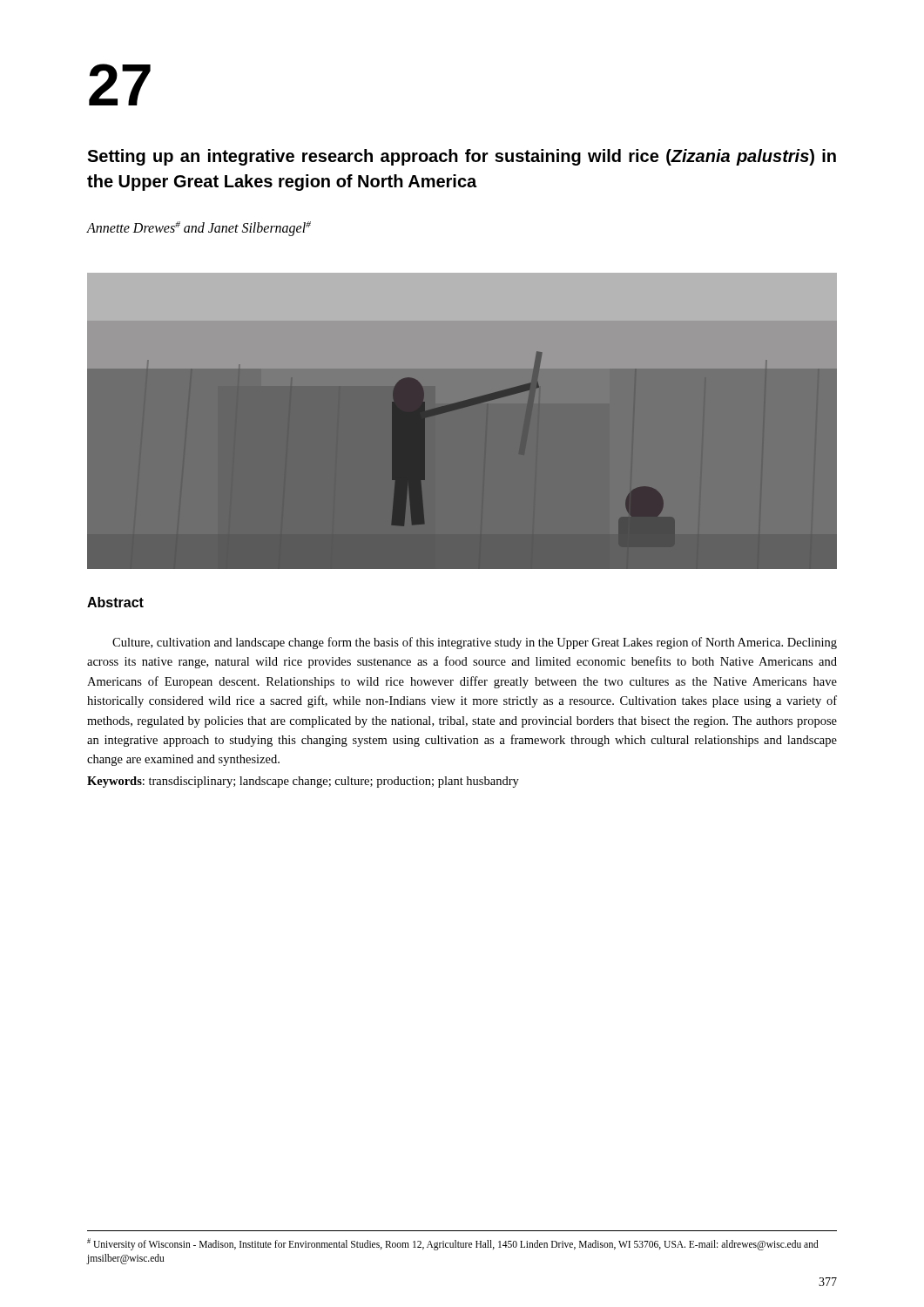This screenshot has height=1307, width=924.
Task: Locate the section header that says "Setting up an integrative research approach"
Action: pyautogui.click(x=462, y=169)
